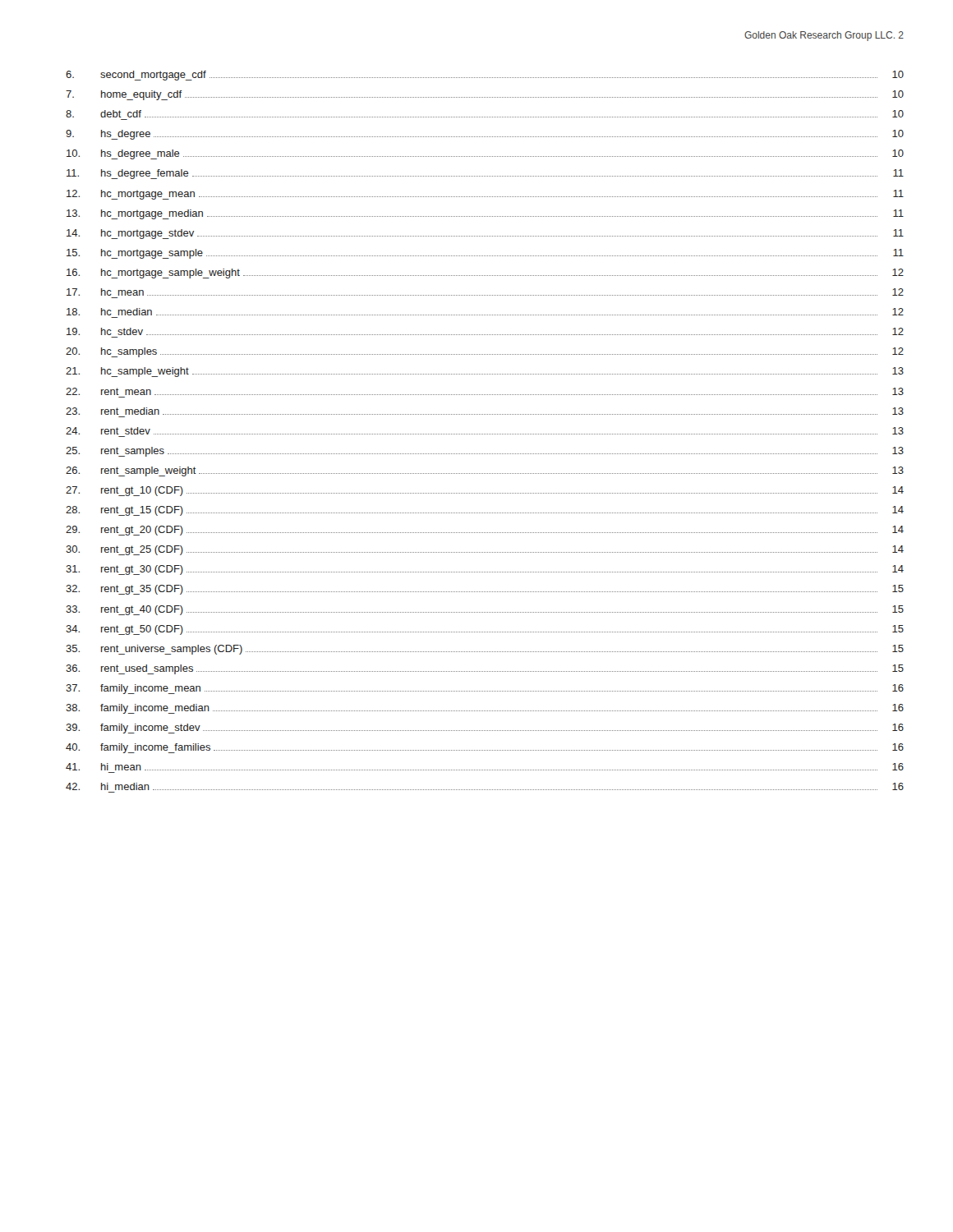This screenshot has height=1232, width=953.
Task: Where does it say "15. hc_mortgage_sample 11"?
Action: (485, 253)
